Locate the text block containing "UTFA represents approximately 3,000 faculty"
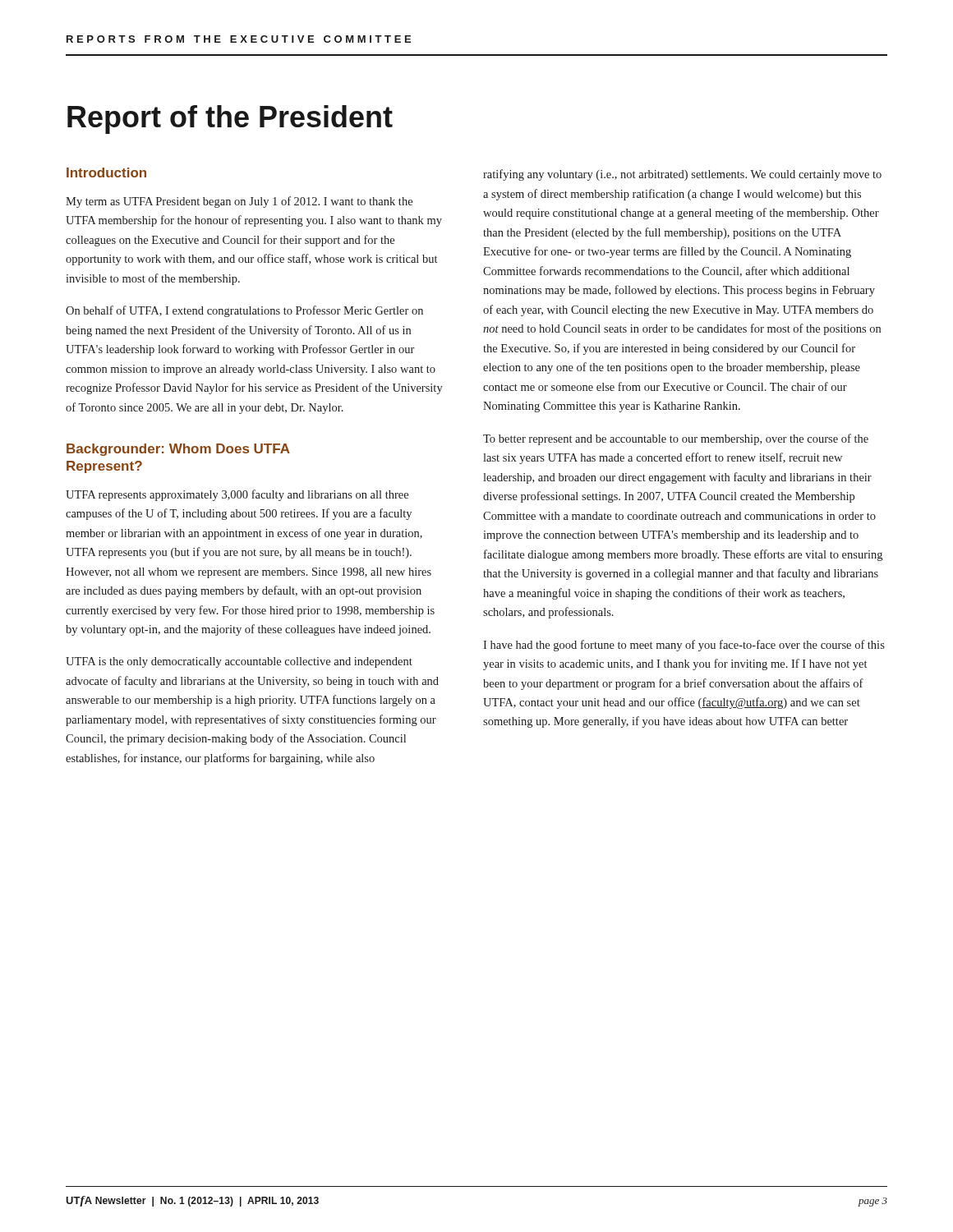Viewport: 953px width, 1232px height. [250, 562]
